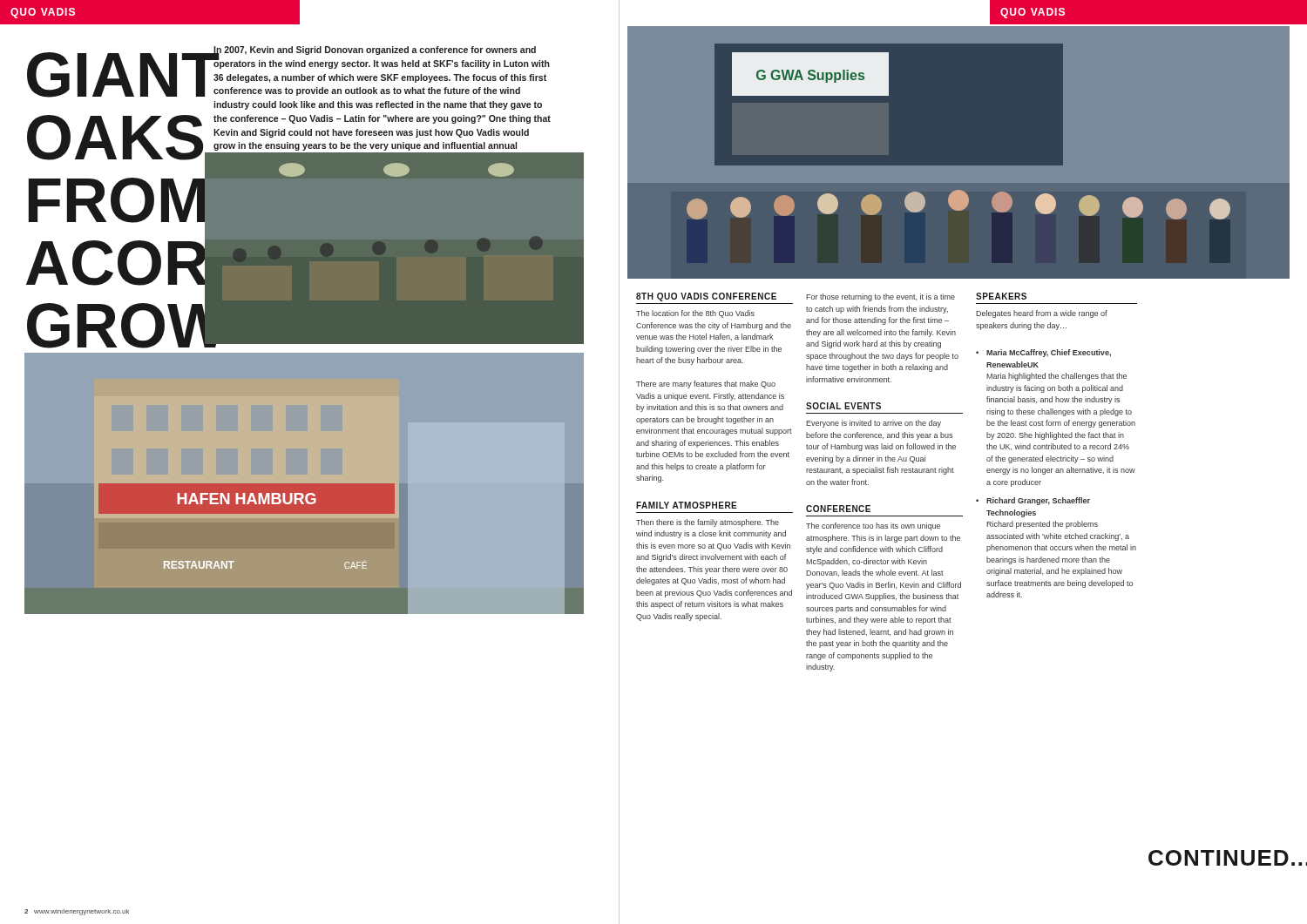The height and width of the screenshot is (924, 1307).
Task: Find "QUO VADISCONFERENCE 2014HAMBURG" on this page
Action: [x=116, y=493]
